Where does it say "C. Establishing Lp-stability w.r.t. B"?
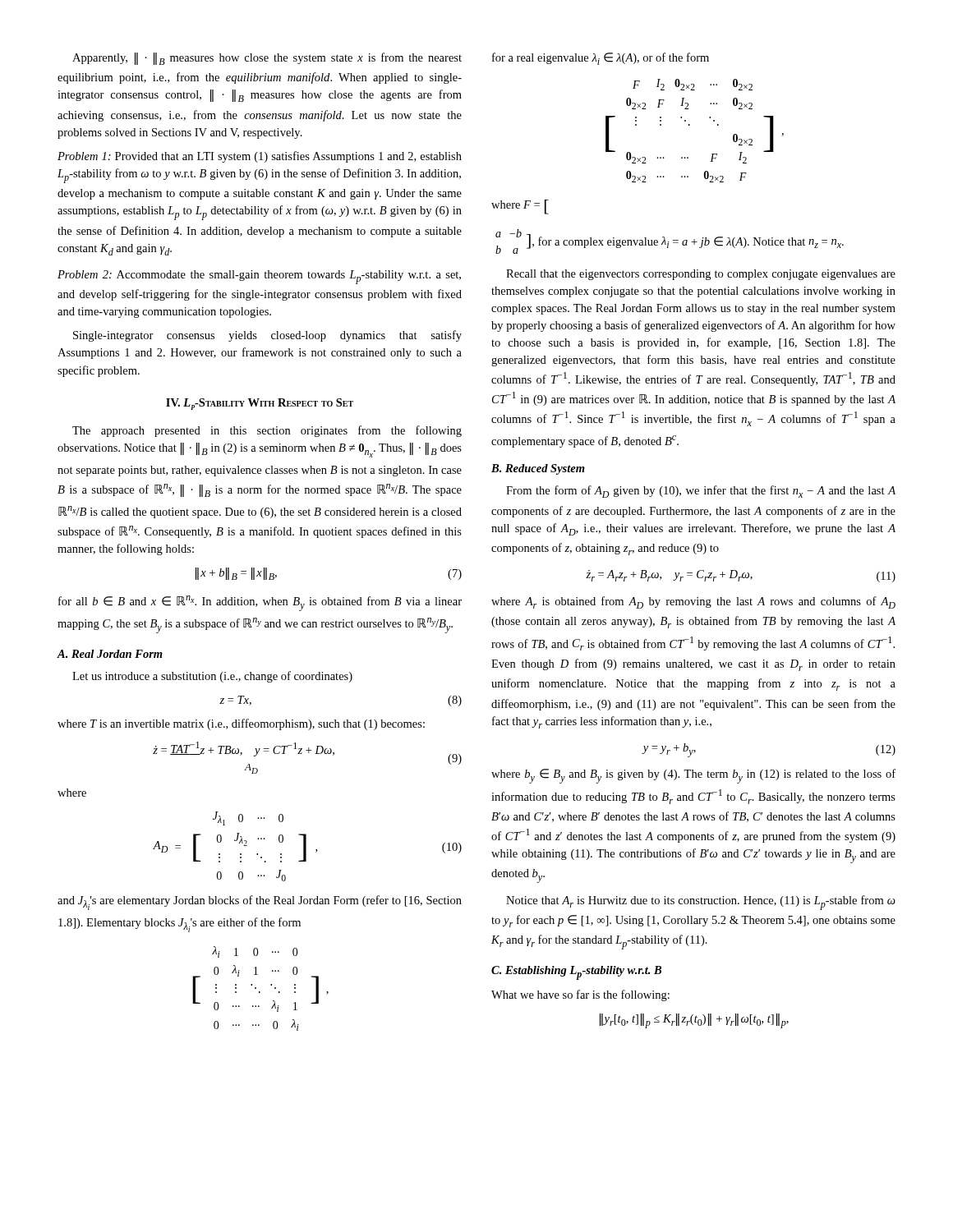The image size is (953, 1232). point(576,973)
